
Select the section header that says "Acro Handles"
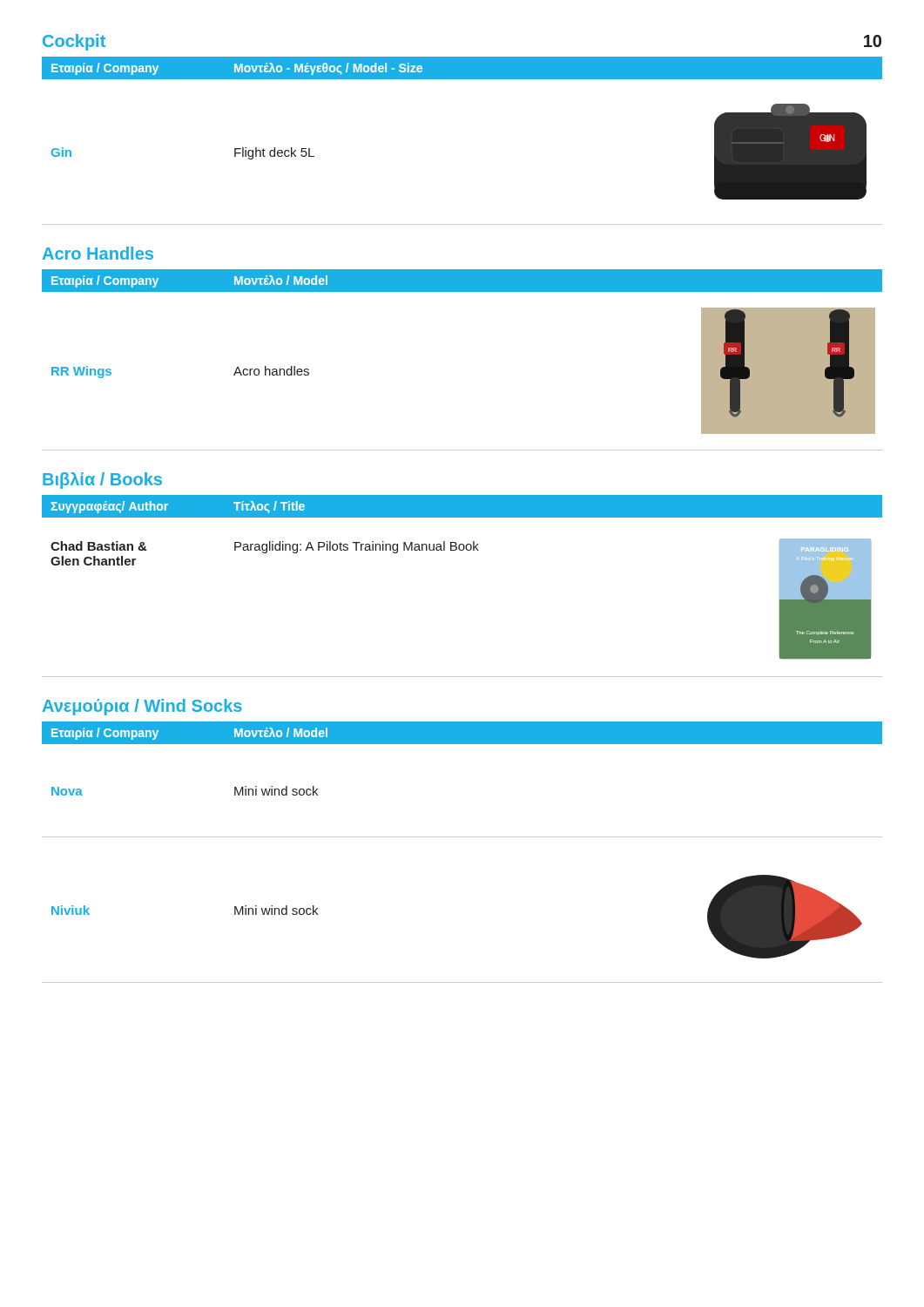tap(98, 254)
